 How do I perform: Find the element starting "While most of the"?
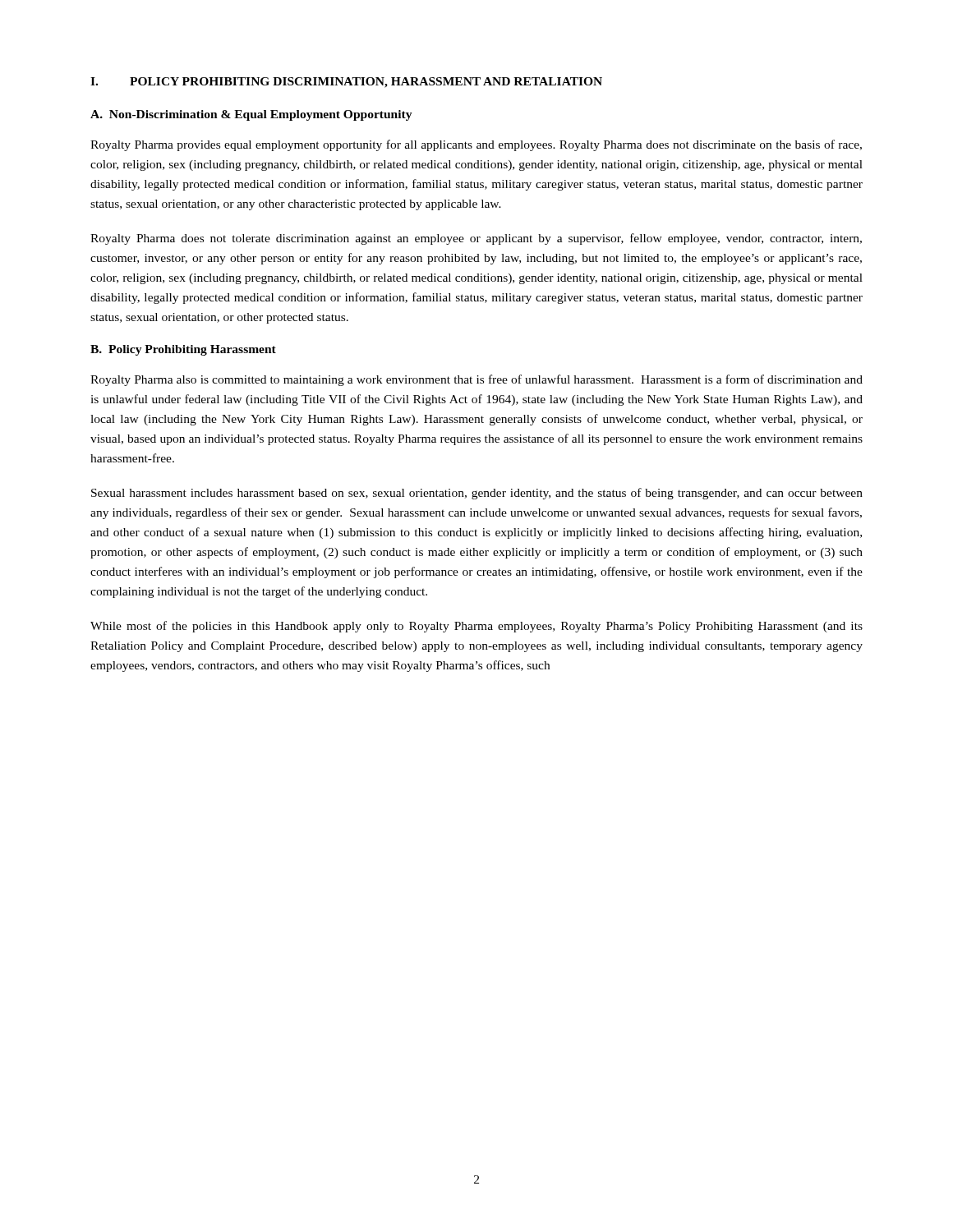coord(476,645)
